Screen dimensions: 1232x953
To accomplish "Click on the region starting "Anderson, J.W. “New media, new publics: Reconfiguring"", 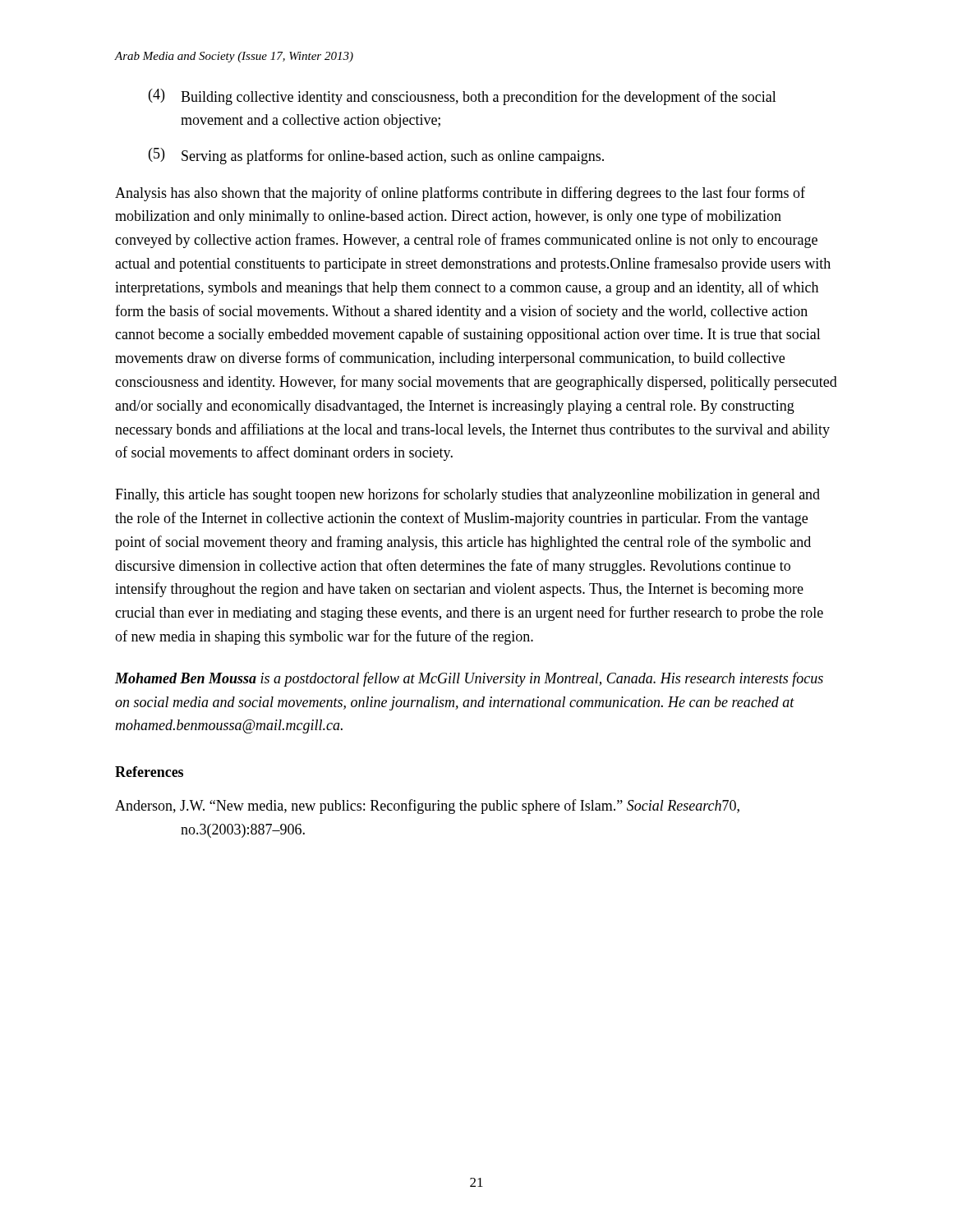I will coord(428,818).
